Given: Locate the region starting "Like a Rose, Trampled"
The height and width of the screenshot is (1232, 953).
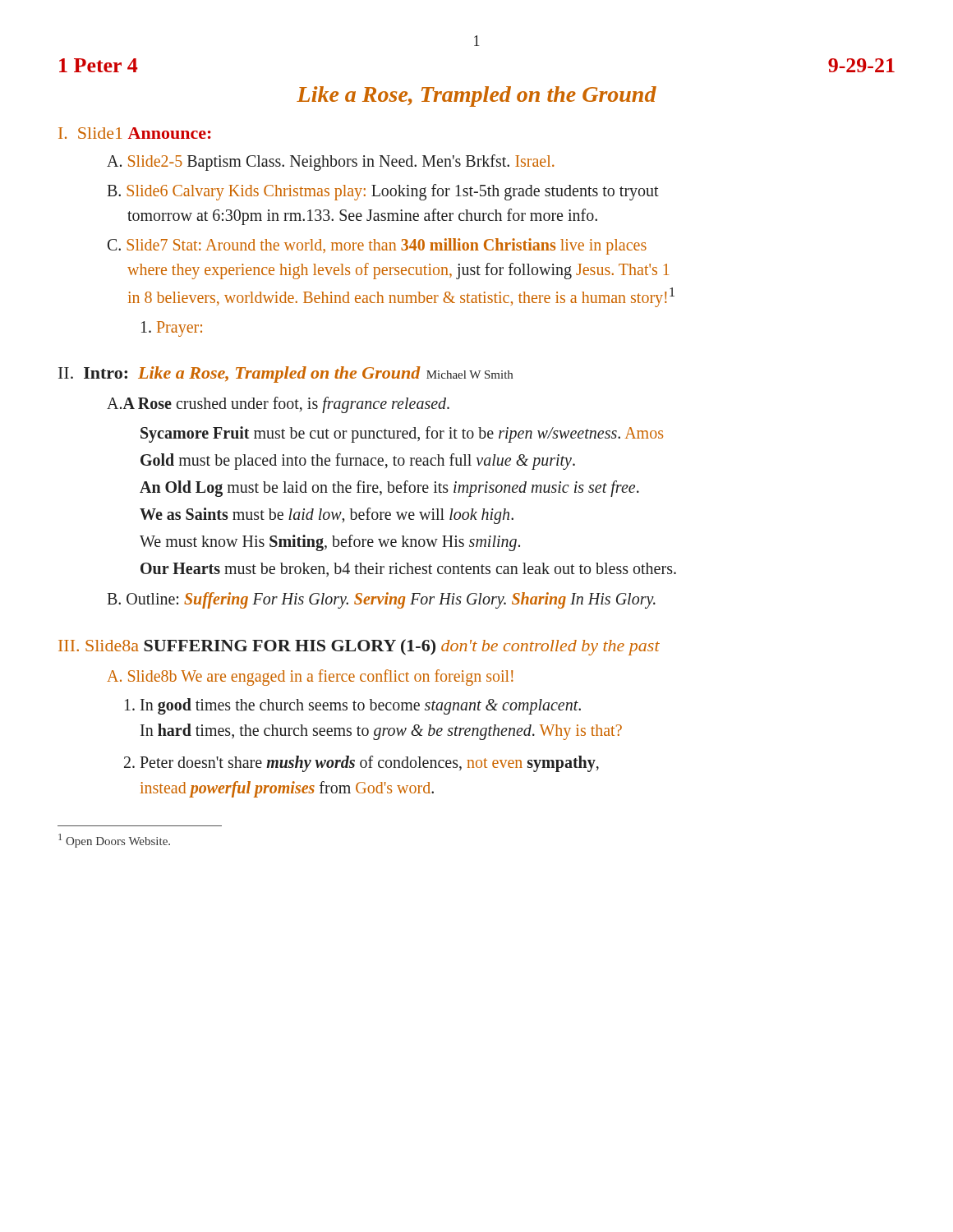Looking at the screenshot, I should tap(476, 94).
